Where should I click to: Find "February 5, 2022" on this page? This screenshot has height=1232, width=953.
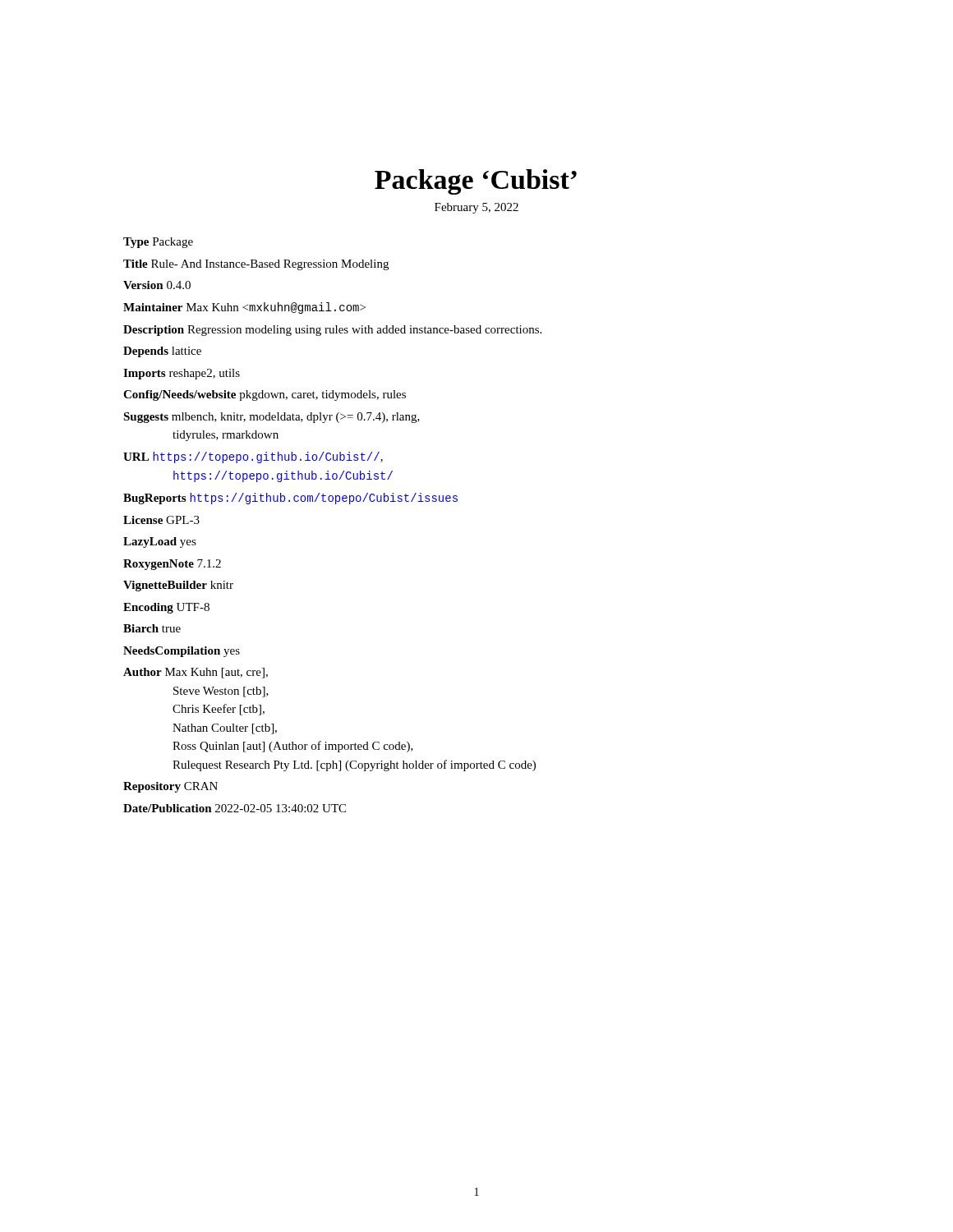[476, 207]
